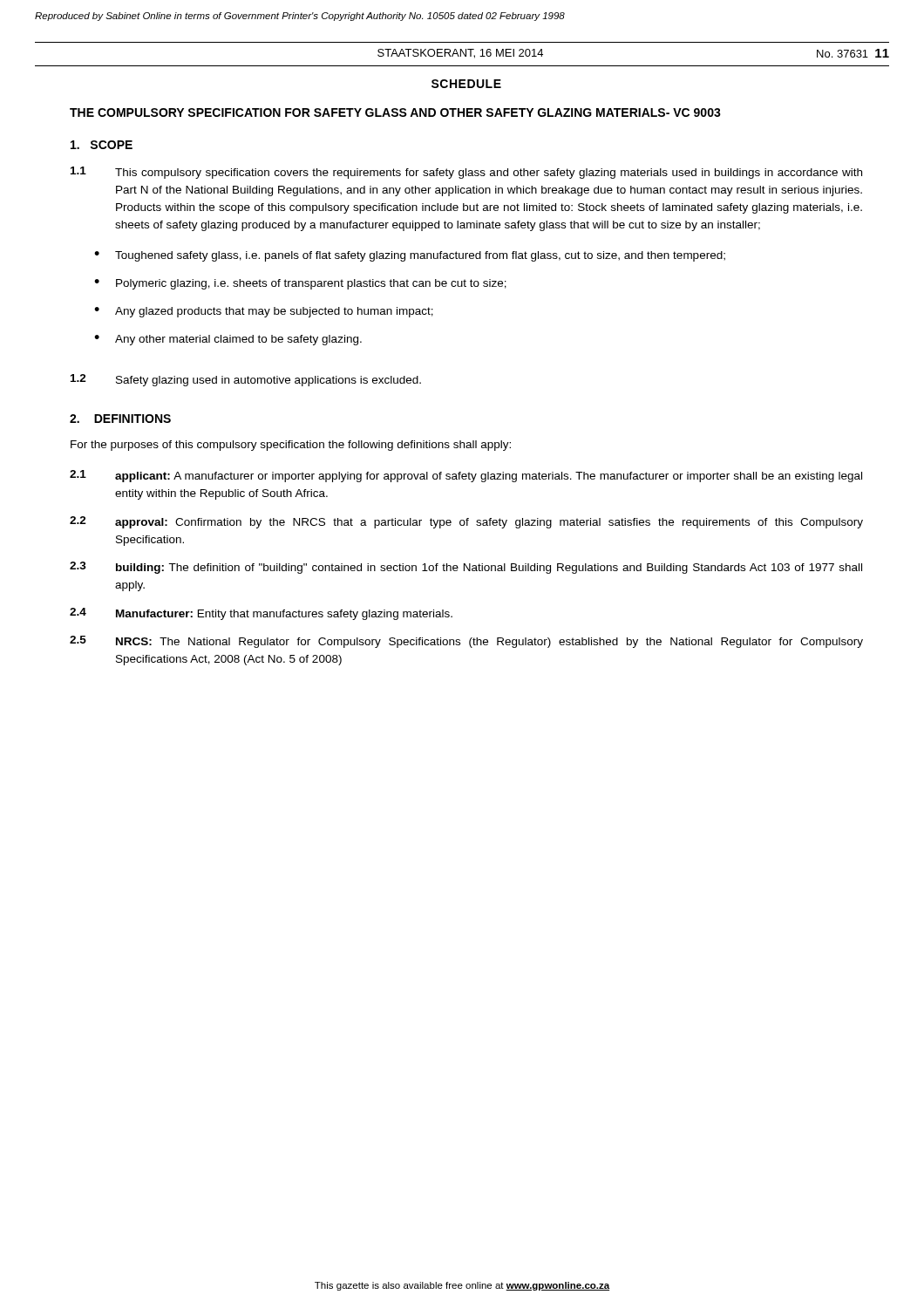Click on the title containing "THE COMPULSORY SPECIFICATION FOR SAFETY GLASS AND OTHER"
Screen dimensions: 1308x924
395,112
